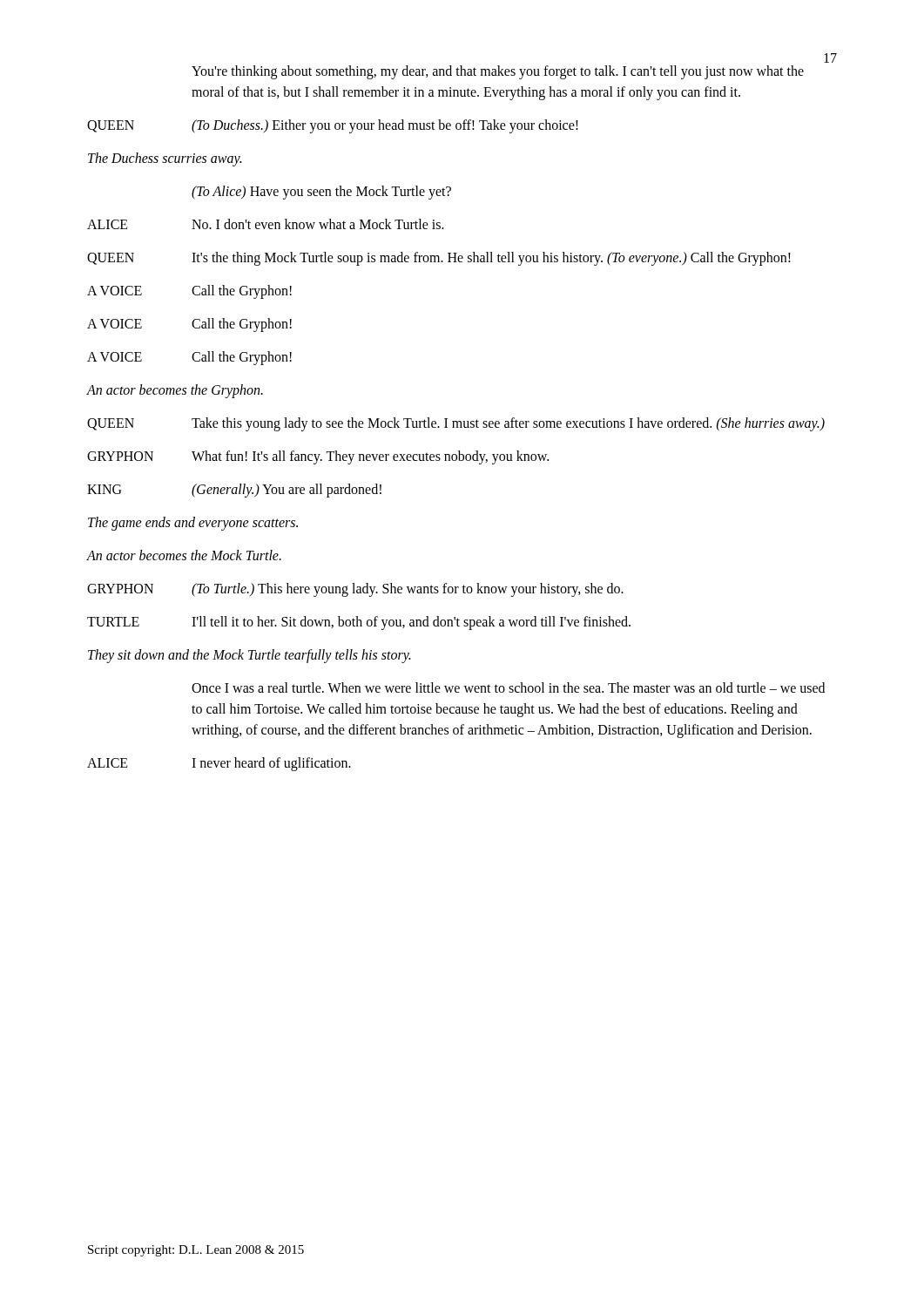Locate the text block that says "ALICE No. I don't"
924x1307 pixels.
266,224
